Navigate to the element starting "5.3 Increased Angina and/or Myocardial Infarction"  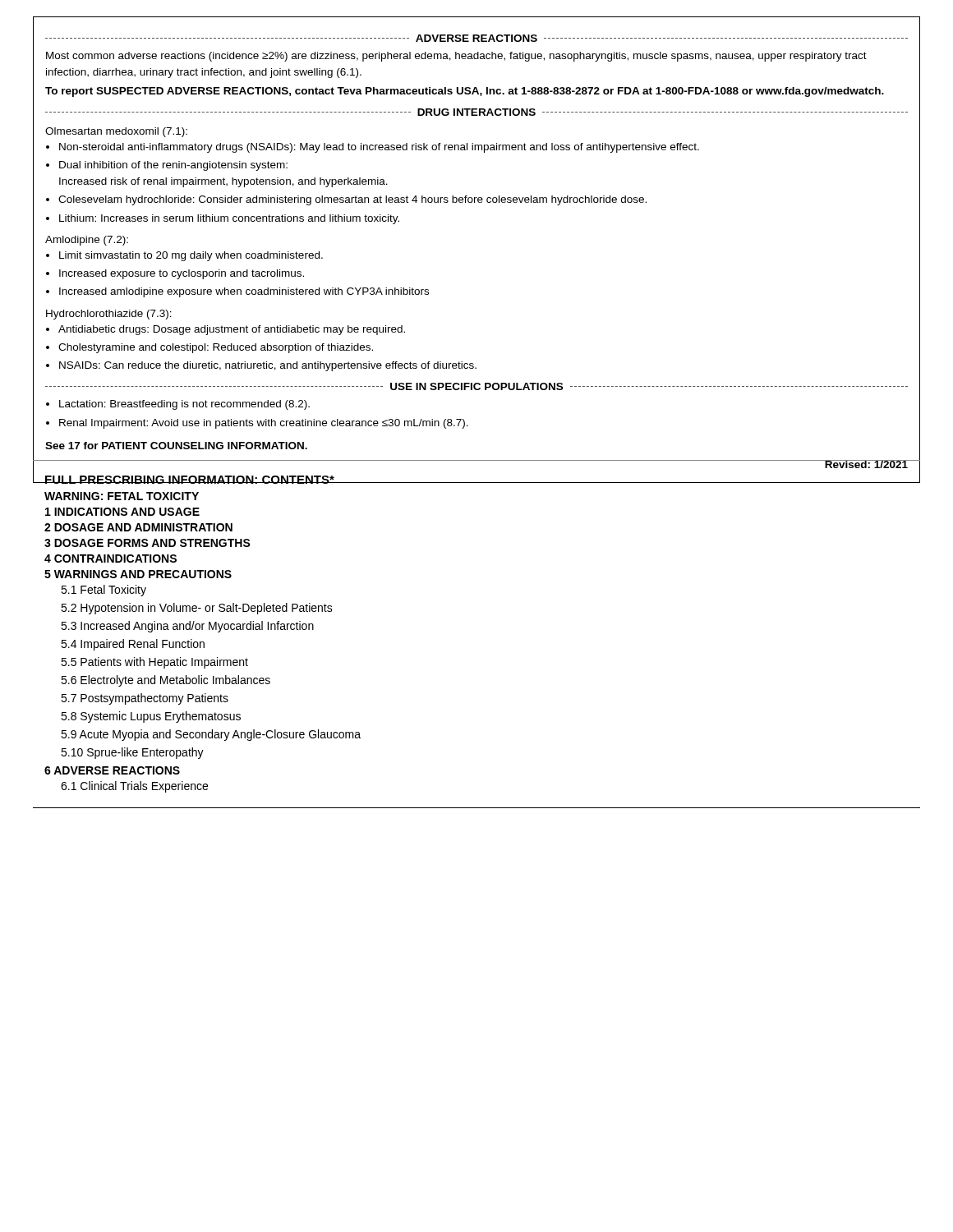(187, 626)
